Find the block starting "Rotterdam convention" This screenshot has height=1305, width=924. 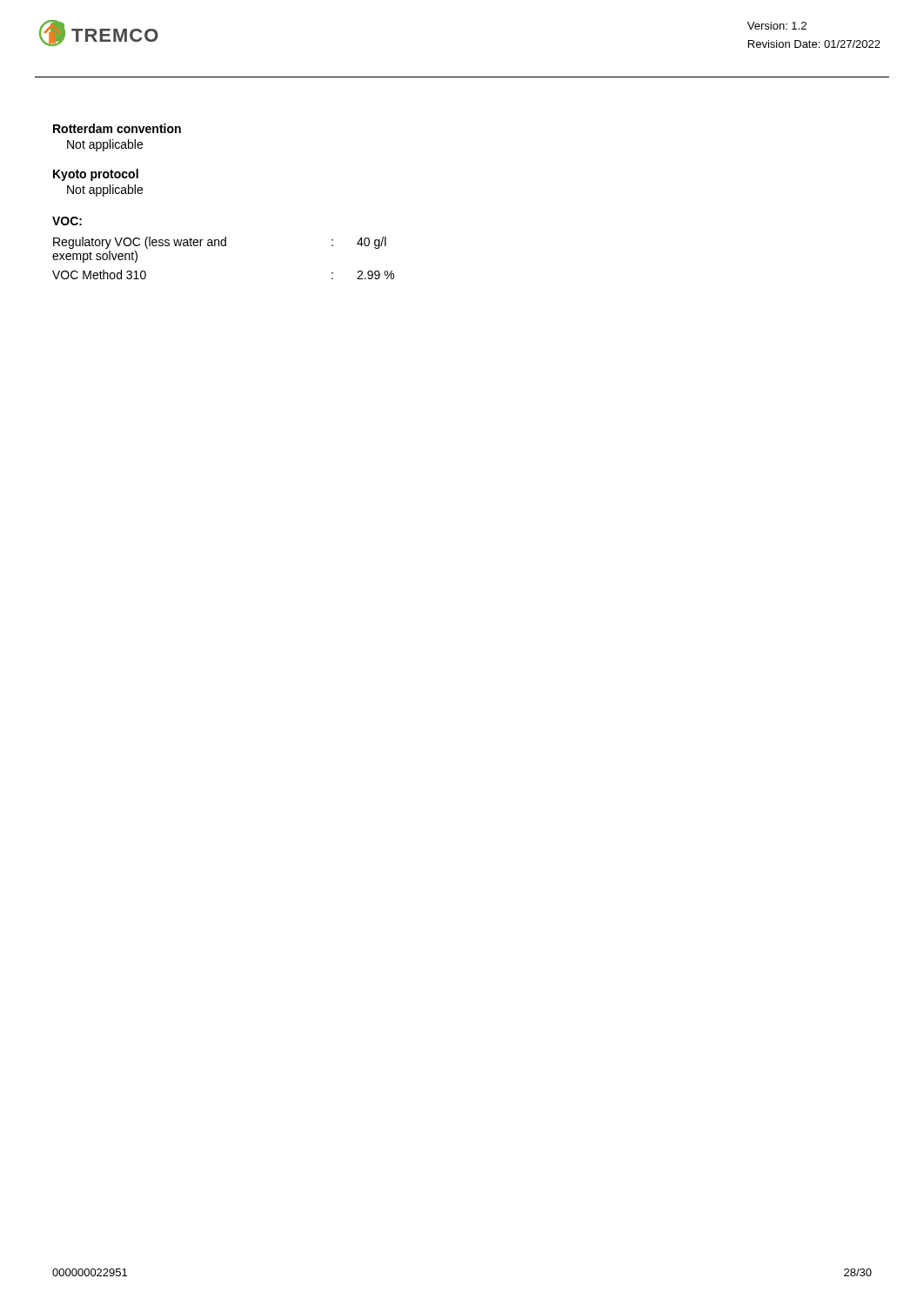point(117,129)
